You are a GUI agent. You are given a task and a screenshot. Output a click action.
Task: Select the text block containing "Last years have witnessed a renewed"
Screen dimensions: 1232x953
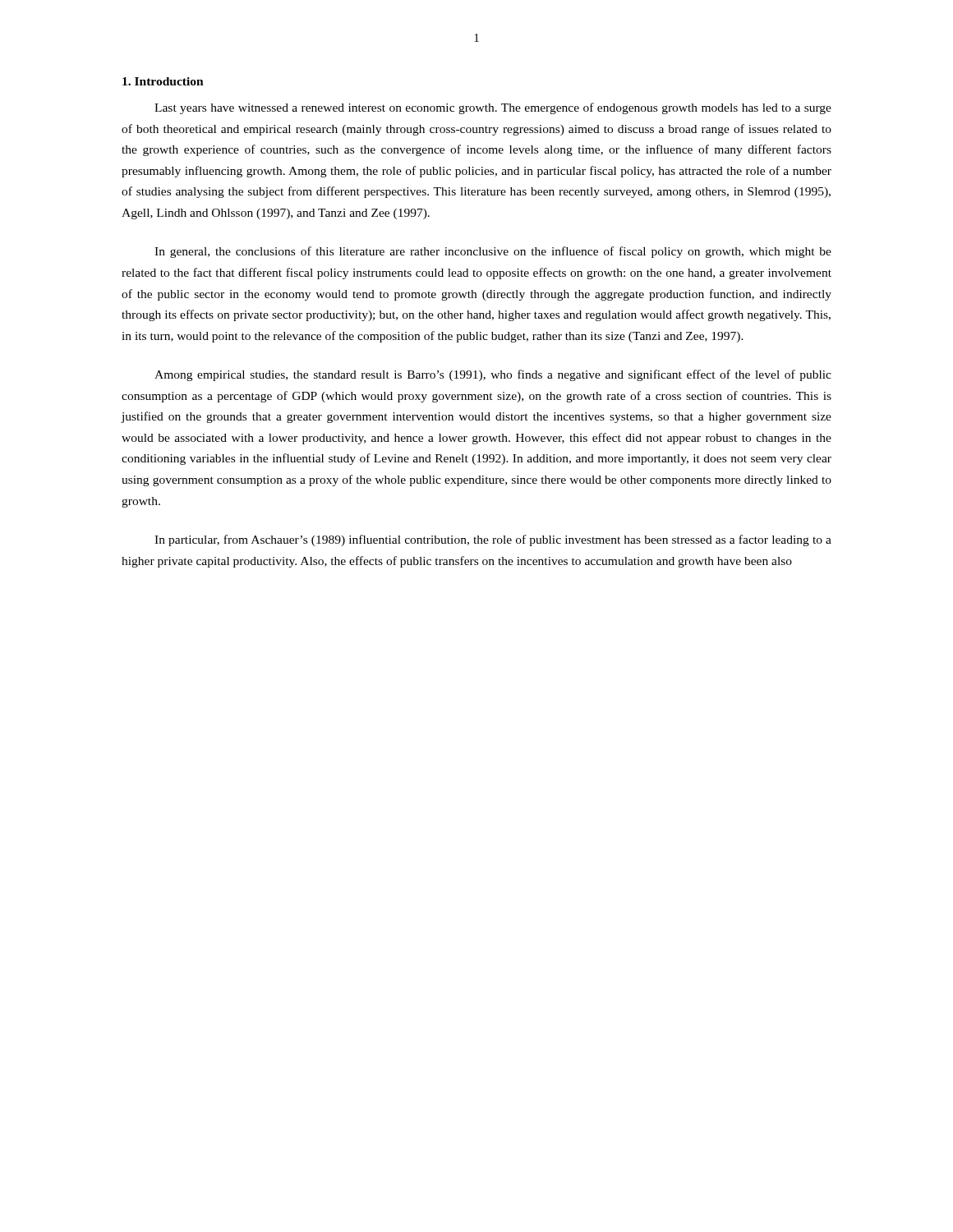(476, 160)
